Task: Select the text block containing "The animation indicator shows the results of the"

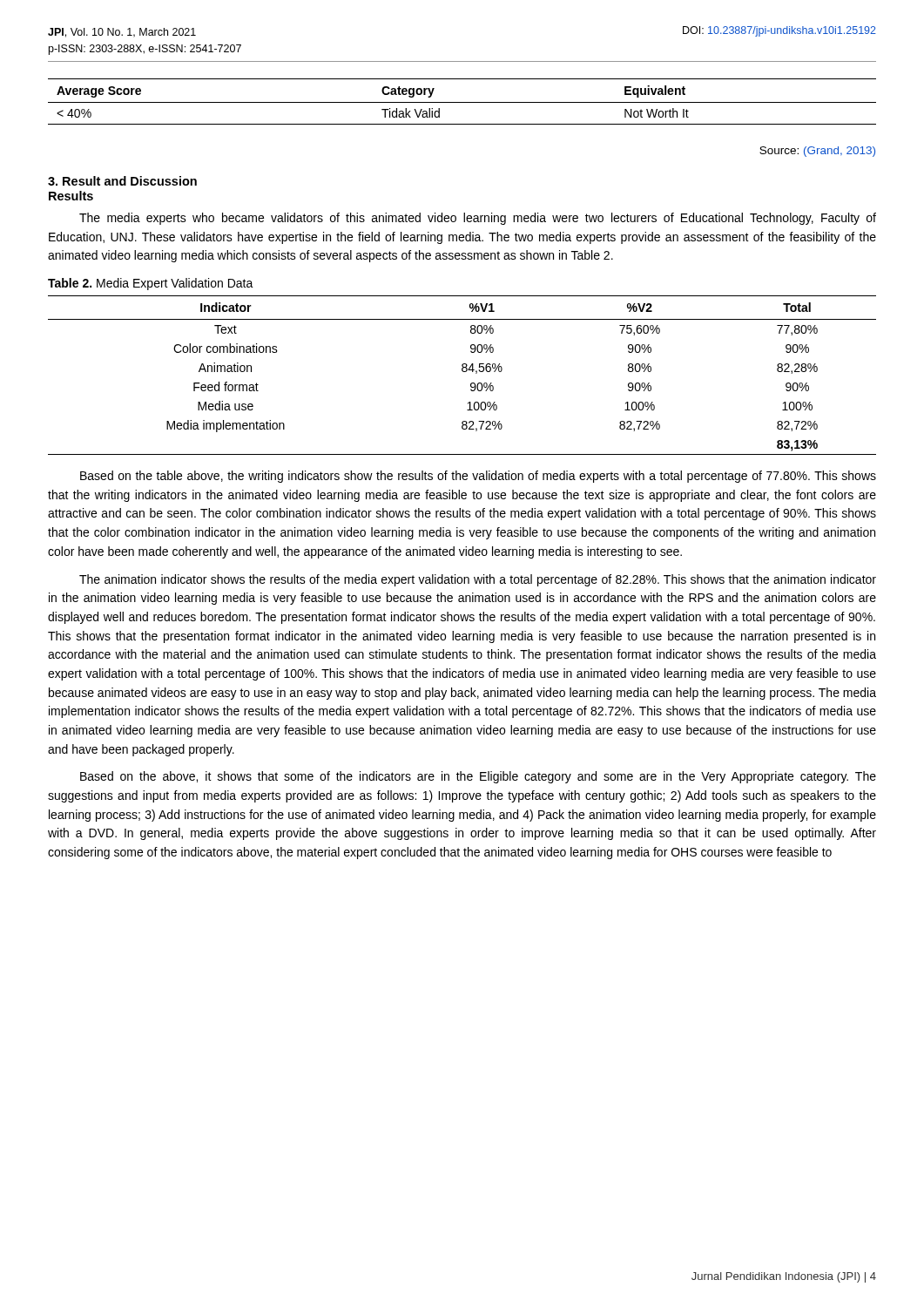Action: 462,664
